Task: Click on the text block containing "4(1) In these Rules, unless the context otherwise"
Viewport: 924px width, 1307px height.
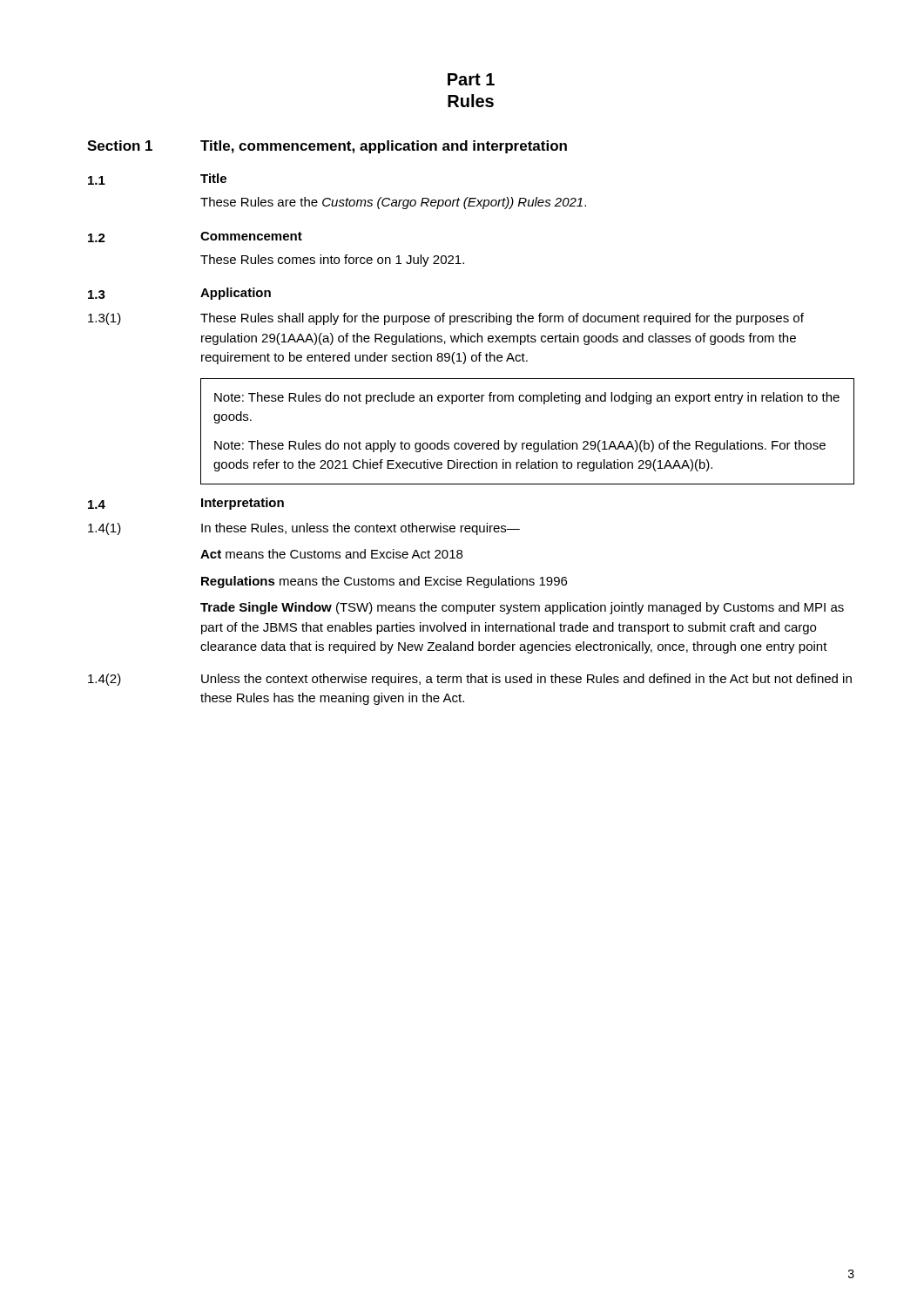Action: (471, 528)
